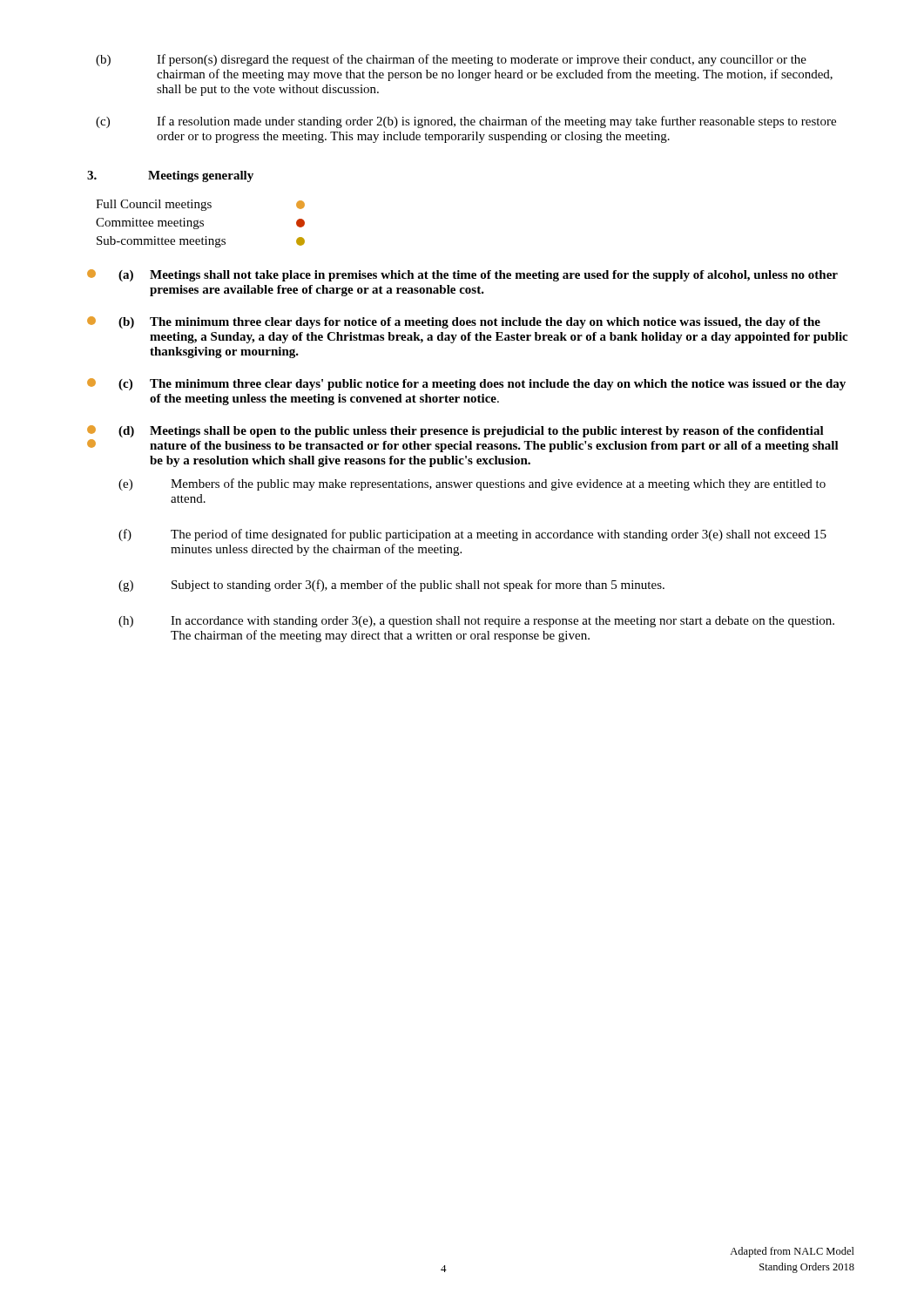Locate the text "Sub-committee meetings"
This screenshot has height=1307, width=924.
tap(200, 241)
